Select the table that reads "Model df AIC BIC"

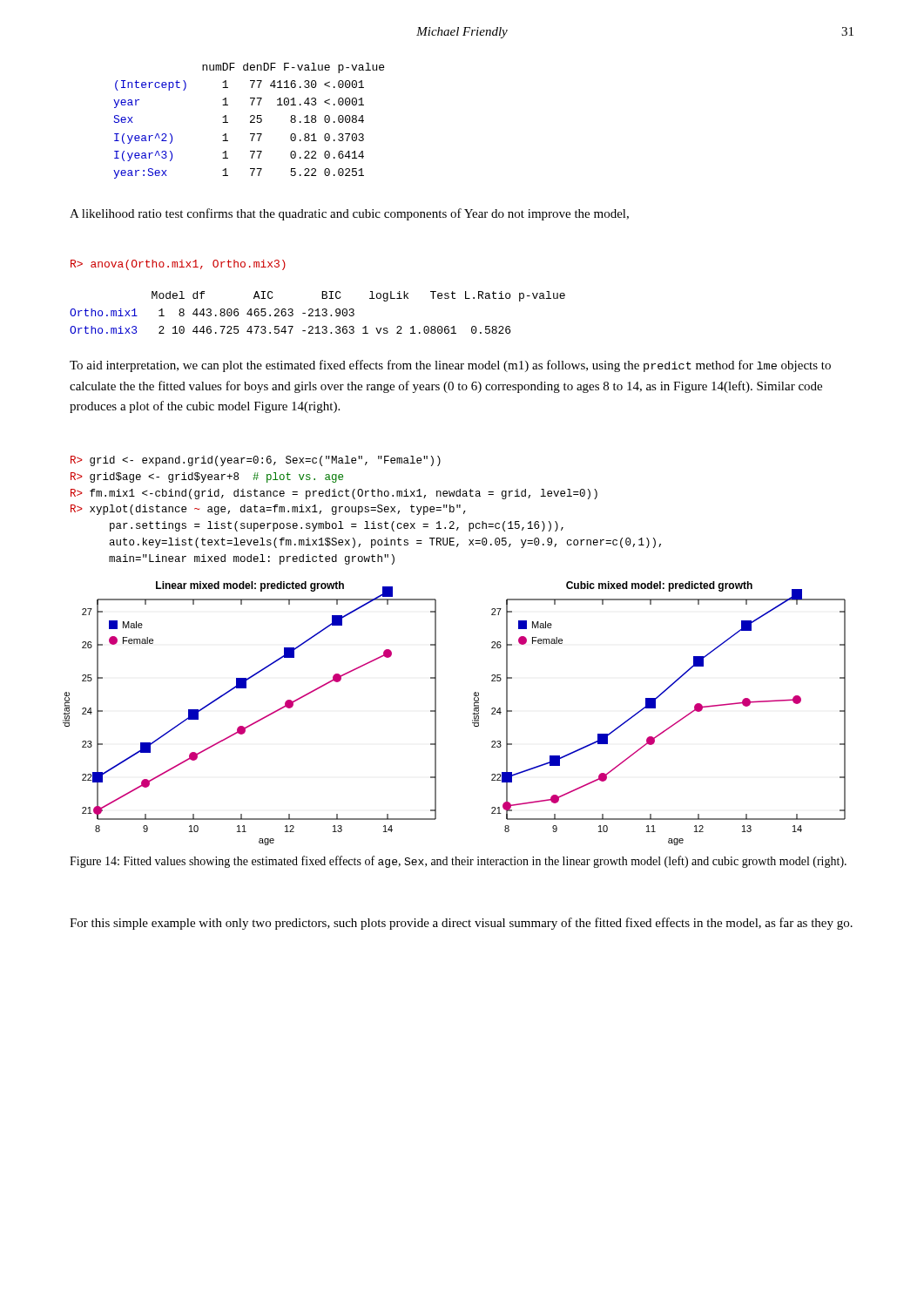462,314
